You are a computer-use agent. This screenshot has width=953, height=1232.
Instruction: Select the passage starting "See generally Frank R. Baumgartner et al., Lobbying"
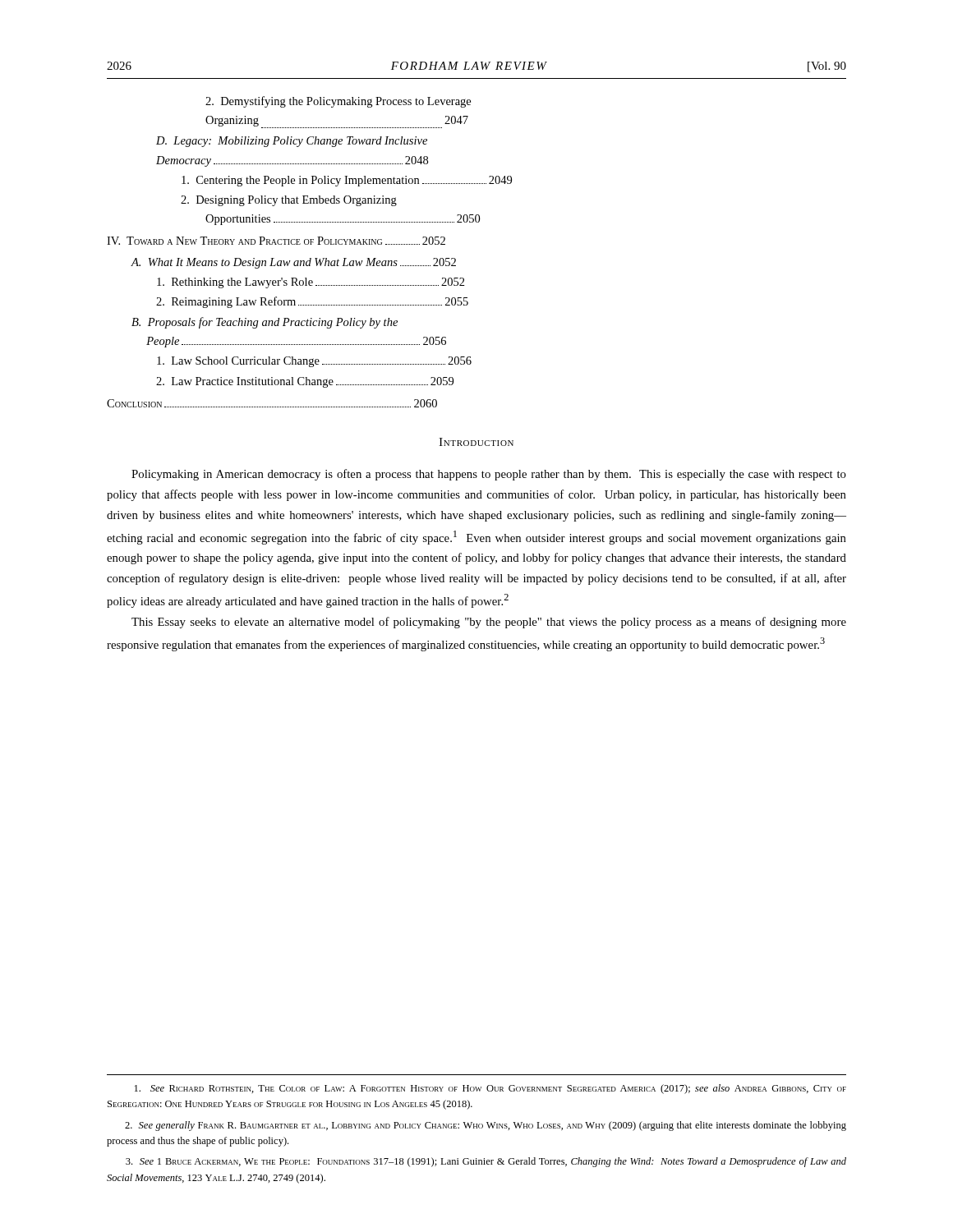click(x=476, y=1133)
